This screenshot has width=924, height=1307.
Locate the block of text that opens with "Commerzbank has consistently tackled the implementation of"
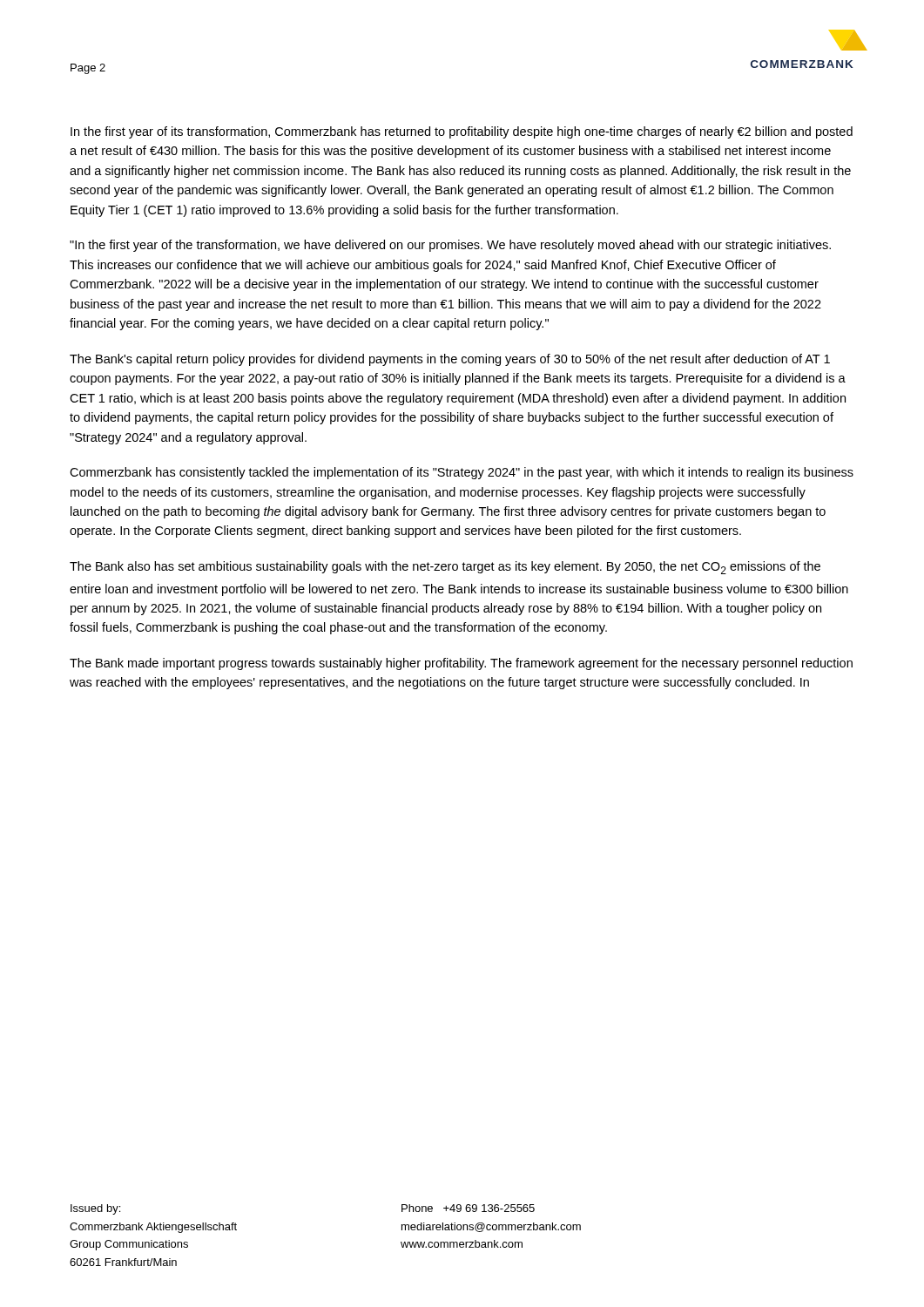coord(462,502)
